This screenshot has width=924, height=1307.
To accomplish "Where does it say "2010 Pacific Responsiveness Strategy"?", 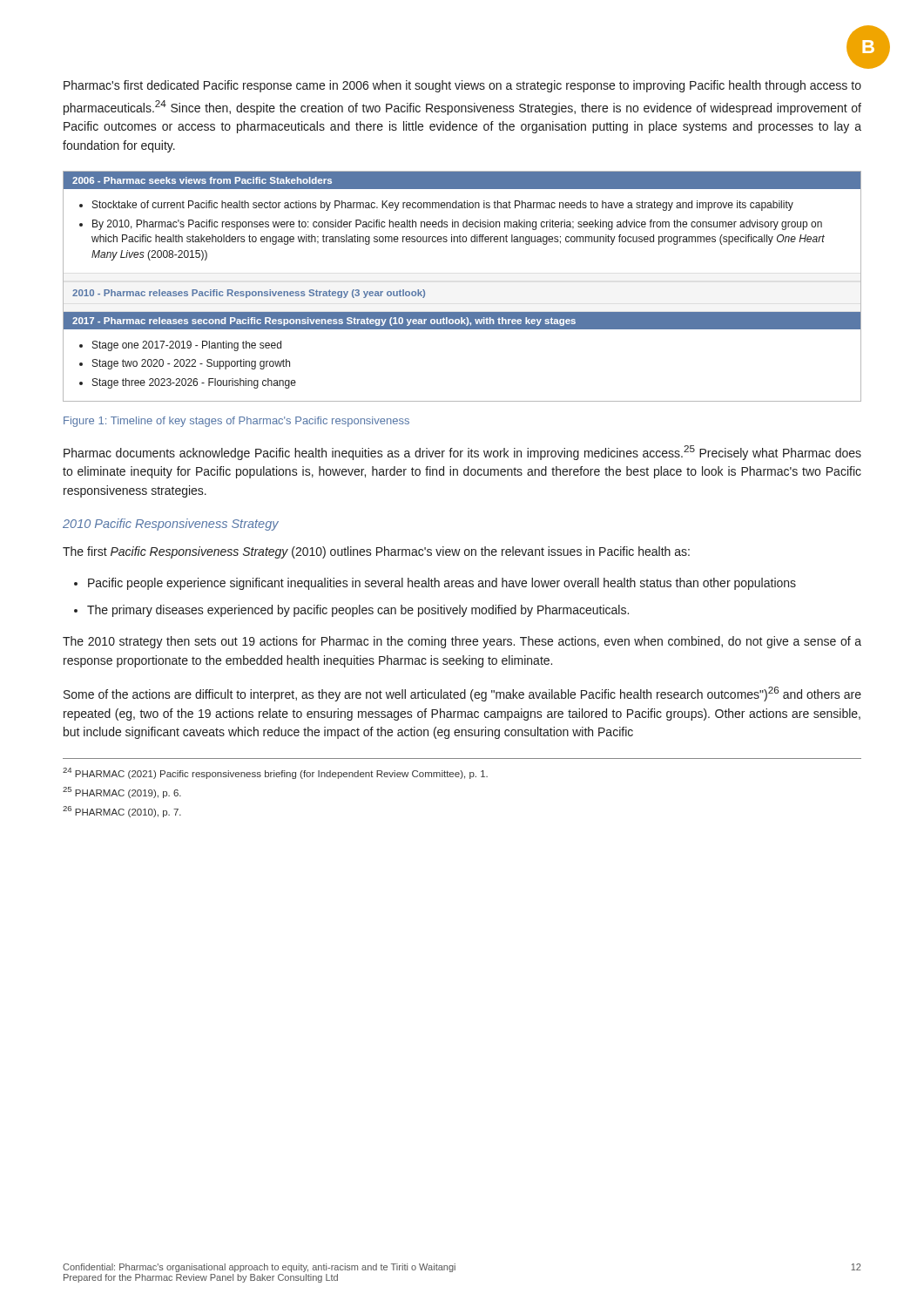I will pyautogui.click(x=170, y=524).
